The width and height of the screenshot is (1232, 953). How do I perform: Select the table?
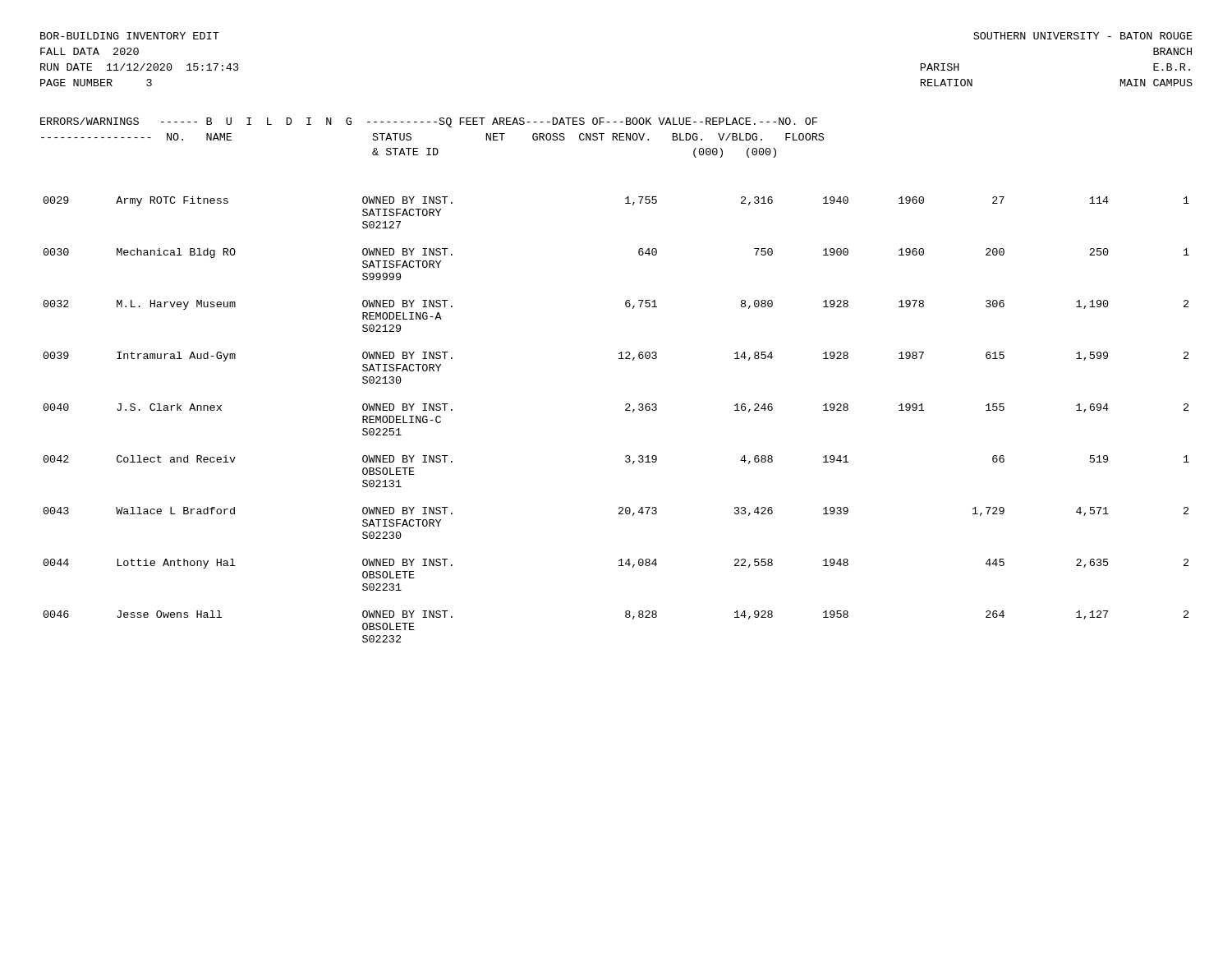pyautogui.click(x=616, y=373)
